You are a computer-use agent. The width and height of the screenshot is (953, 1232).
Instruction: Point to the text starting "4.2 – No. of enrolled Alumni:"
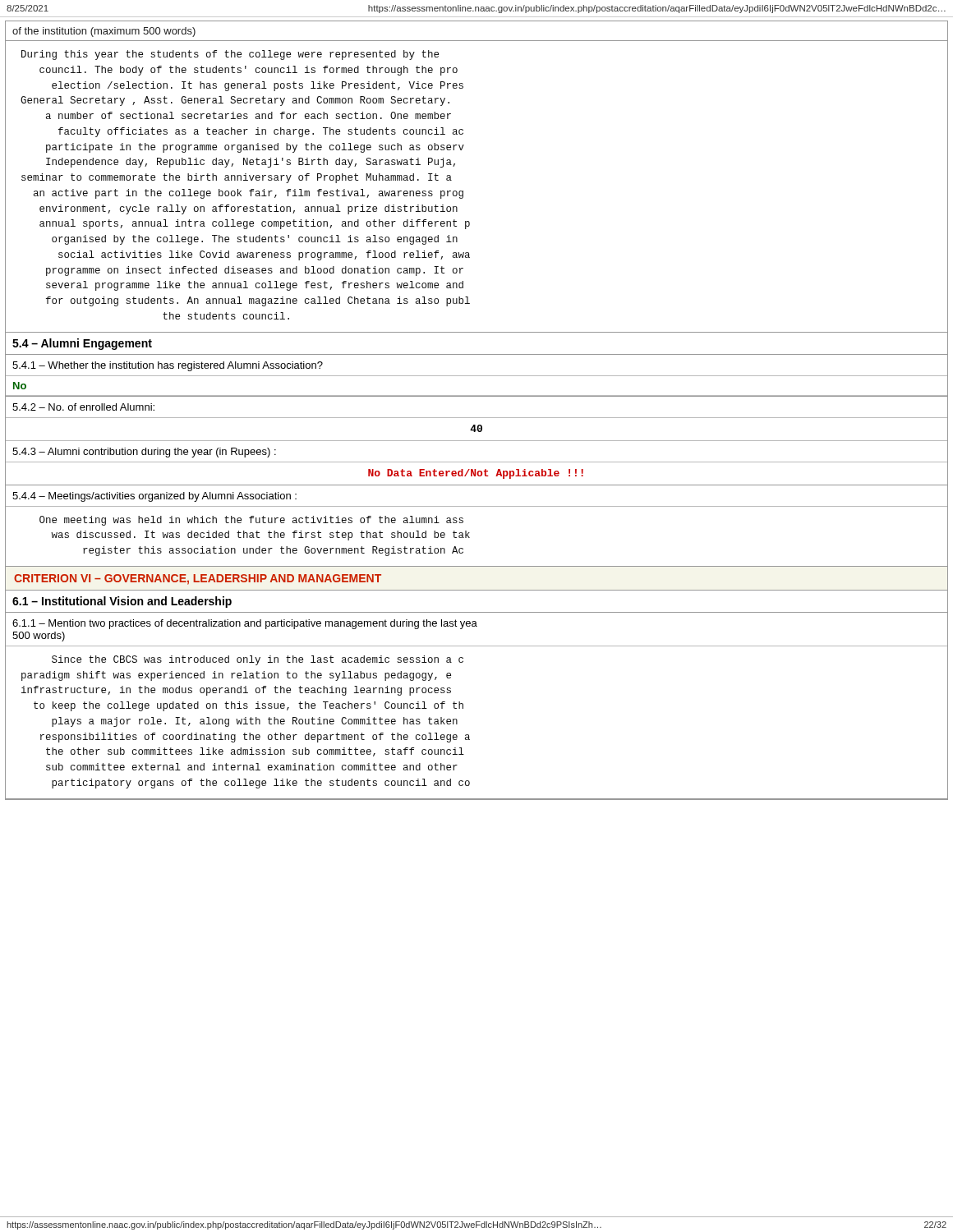tap(84, 407)
